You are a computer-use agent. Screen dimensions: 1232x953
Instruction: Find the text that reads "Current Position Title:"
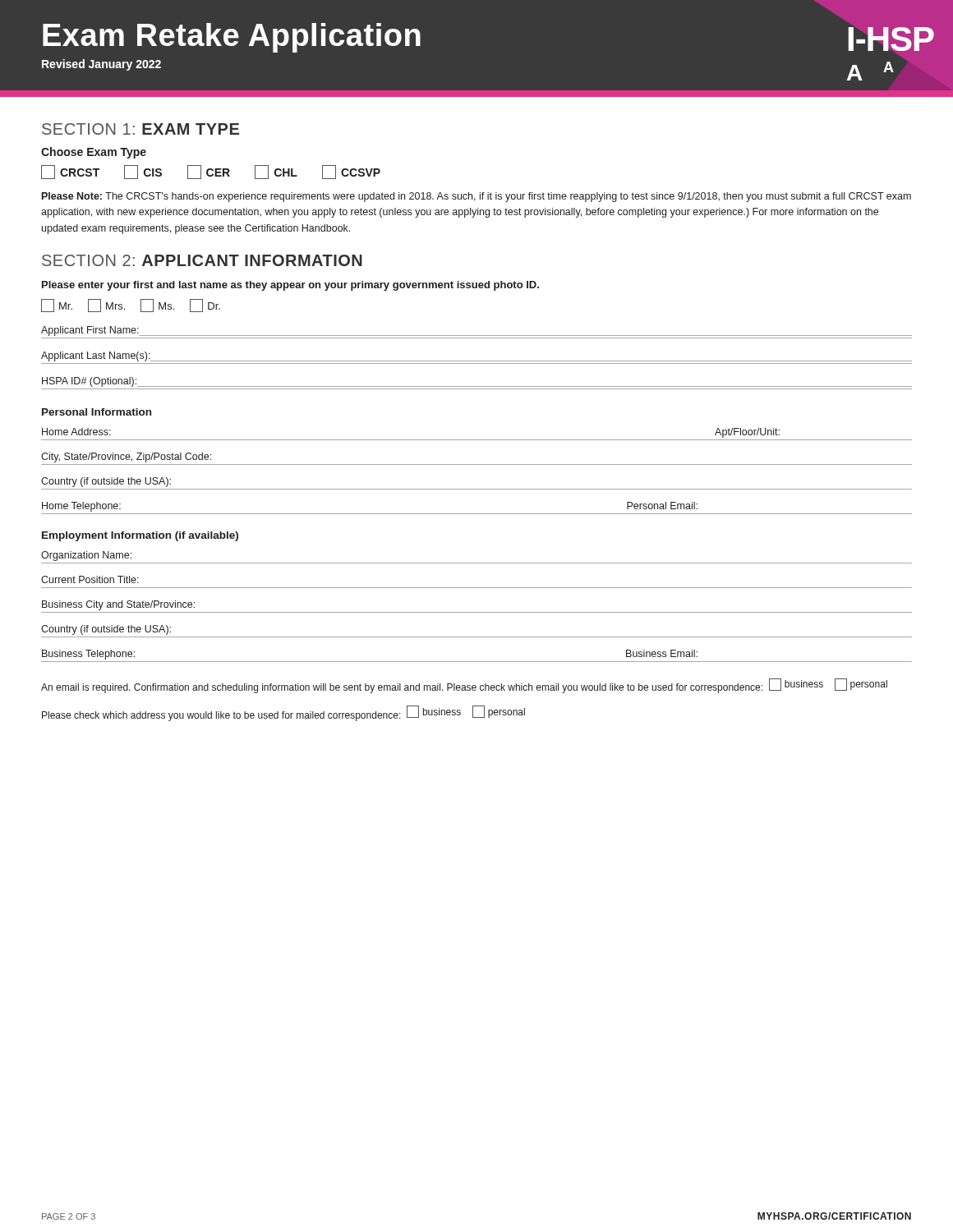tap(90, 580)
